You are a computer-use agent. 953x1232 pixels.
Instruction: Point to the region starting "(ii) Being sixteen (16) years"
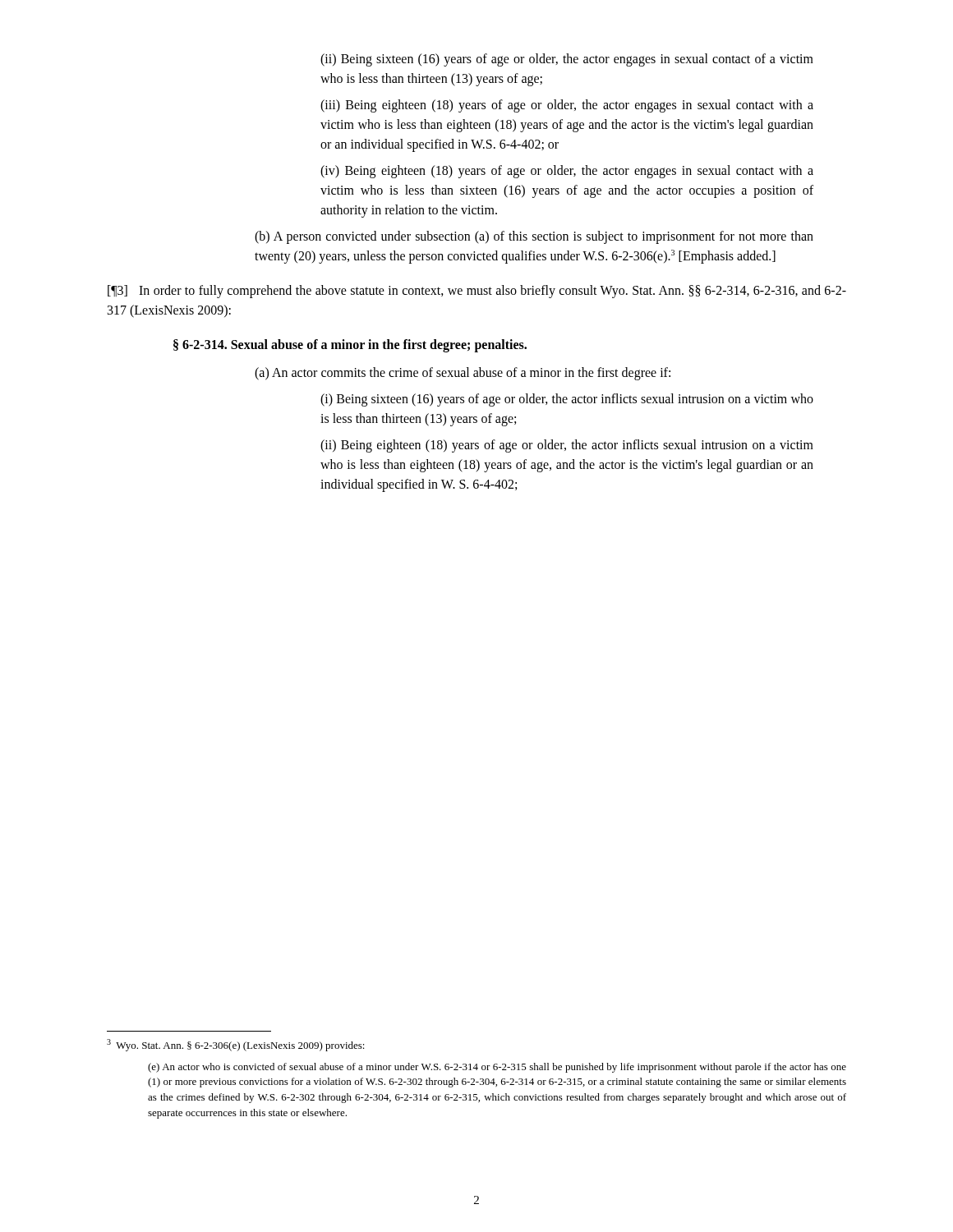pyautogui.click(x=567, y=69)
